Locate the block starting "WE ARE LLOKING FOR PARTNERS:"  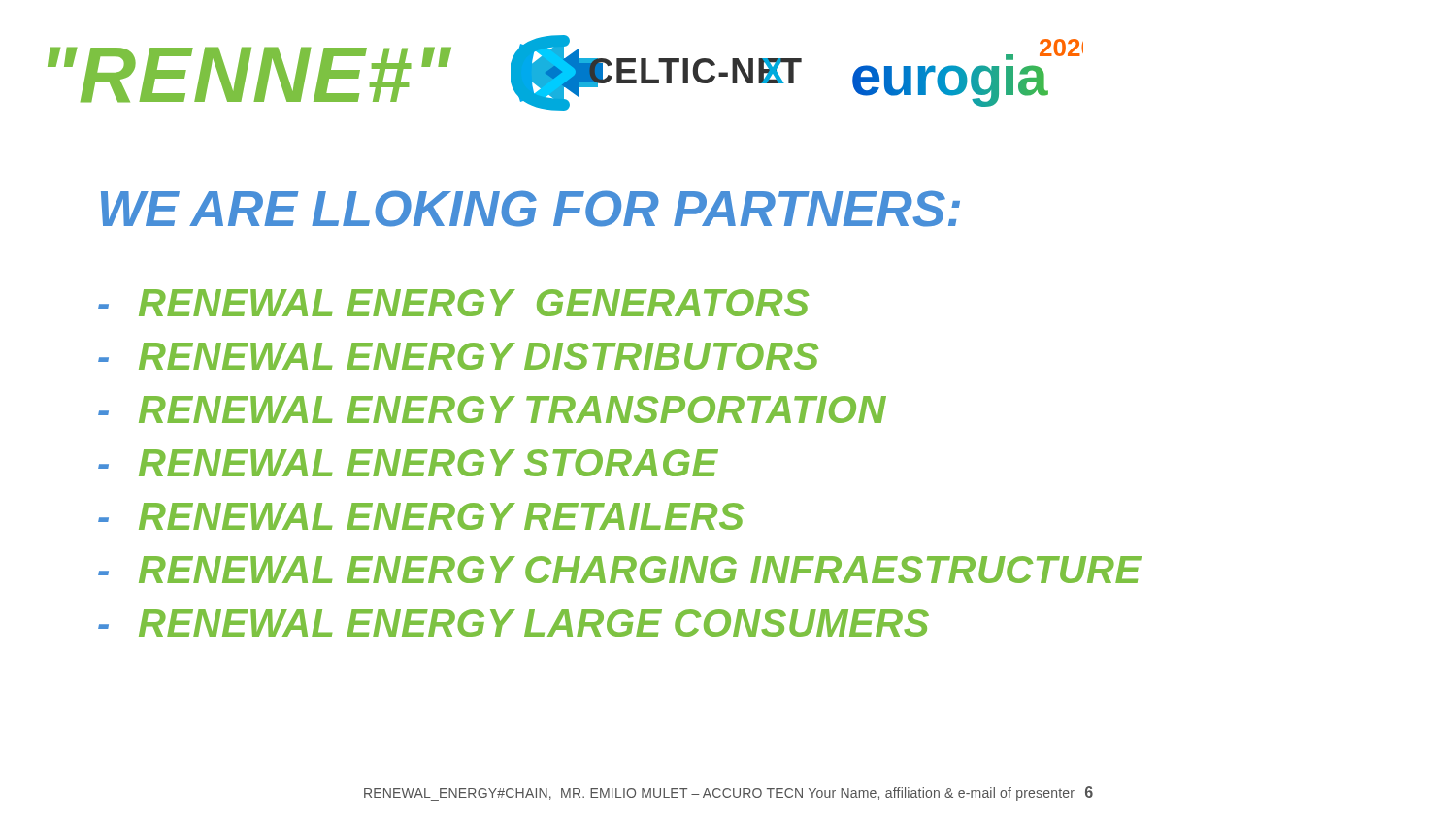tap(530, 209)
